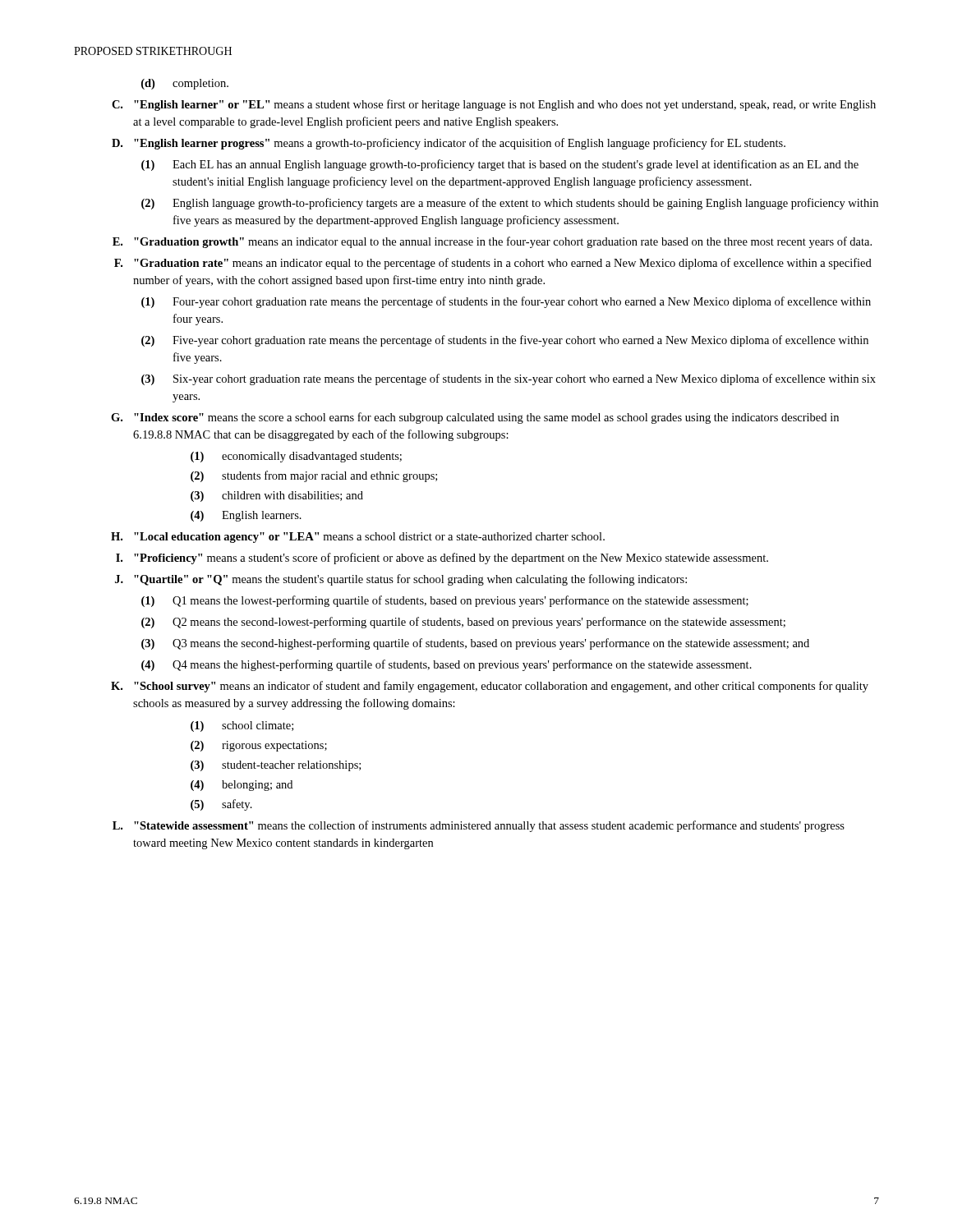
Task: Locate the list item with the text "(5) safety."
Action: coord(221,805)
